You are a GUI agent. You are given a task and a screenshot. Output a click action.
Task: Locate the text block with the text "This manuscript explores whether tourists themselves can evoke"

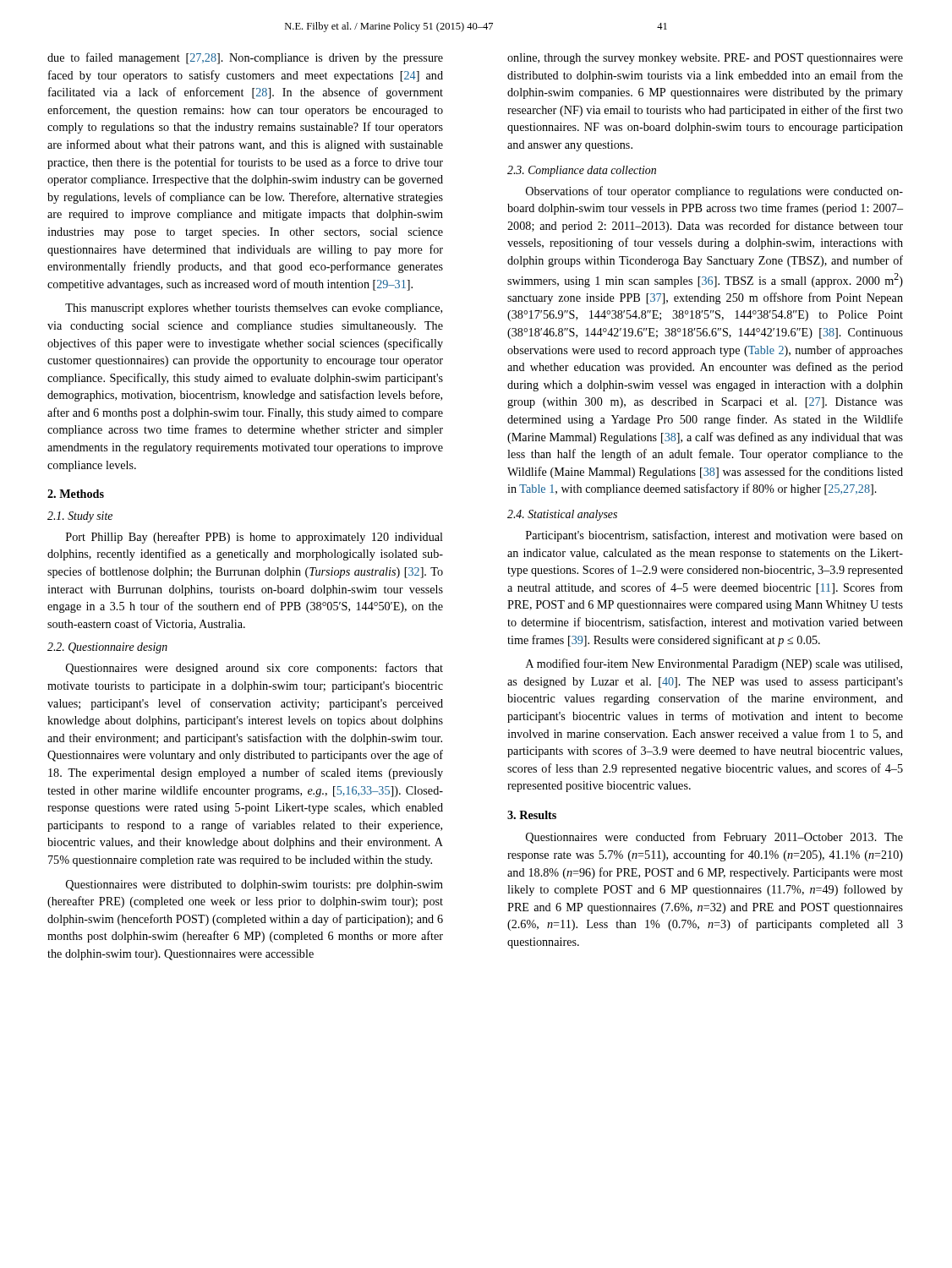coord(245,387)
